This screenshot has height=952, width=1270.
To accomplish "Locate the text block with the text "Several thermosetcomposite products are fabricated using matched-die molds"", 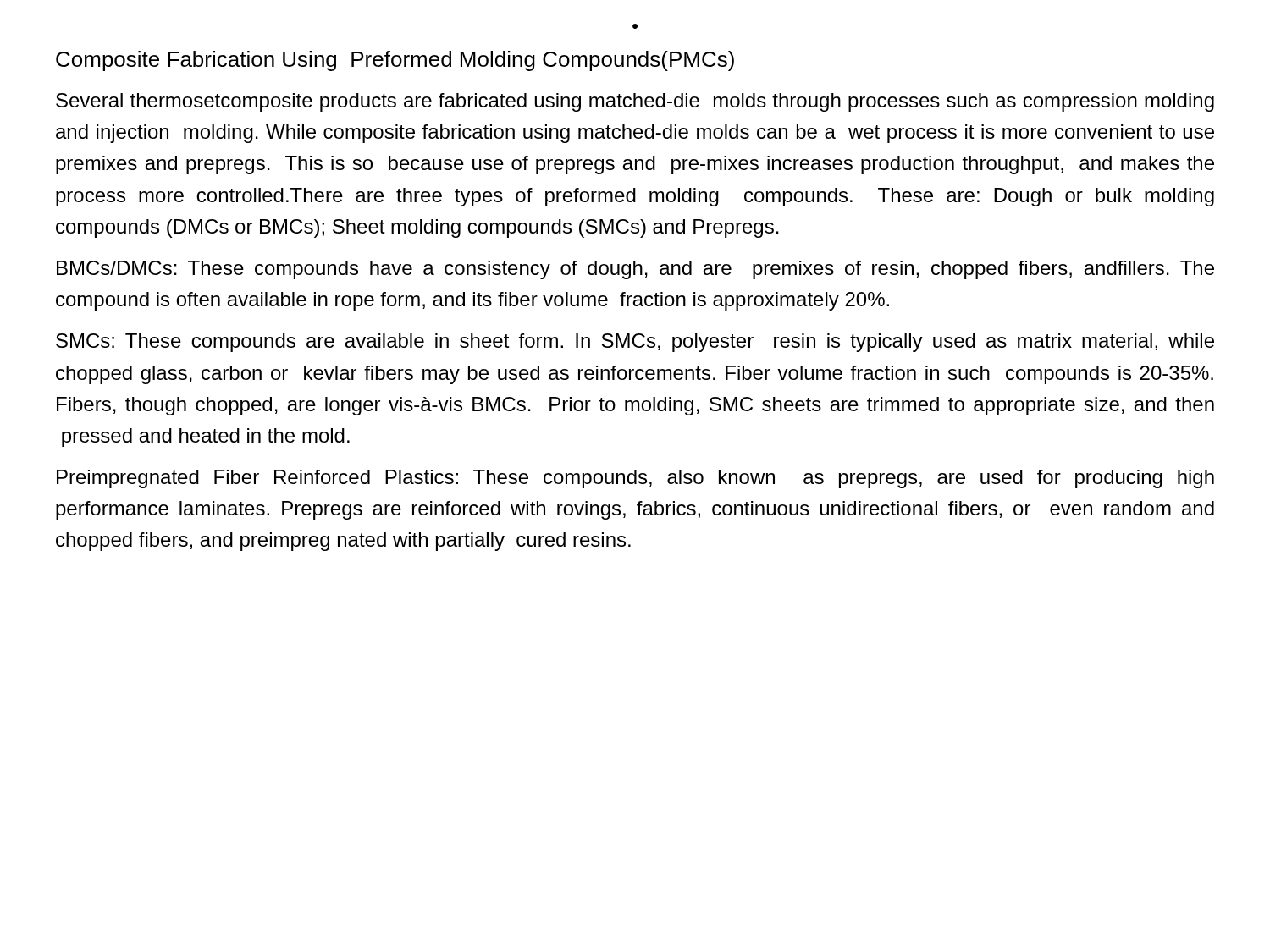I will (635, 102).
